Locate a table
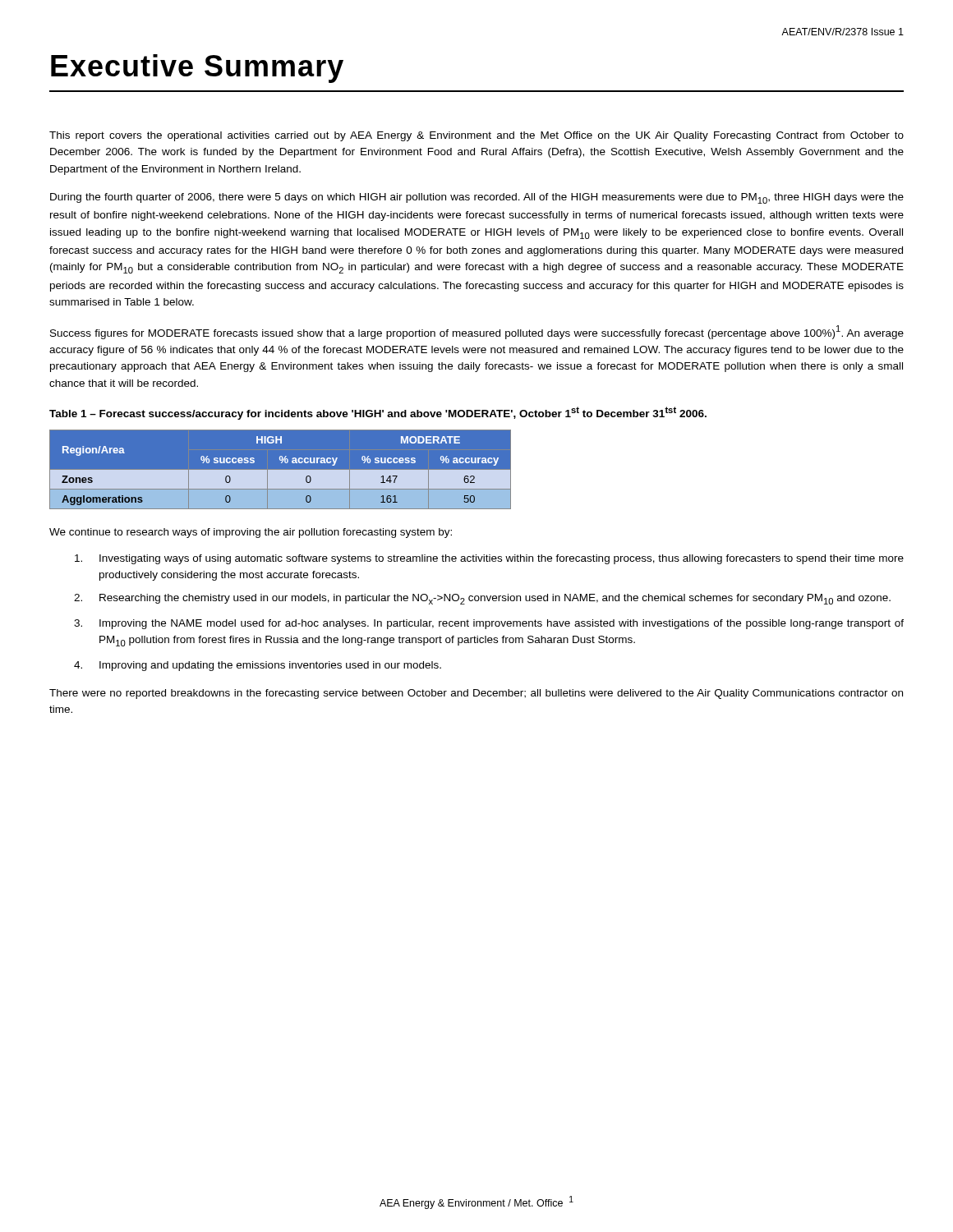This screenshot has width=953, height=1232. click(x=476, y=469)
